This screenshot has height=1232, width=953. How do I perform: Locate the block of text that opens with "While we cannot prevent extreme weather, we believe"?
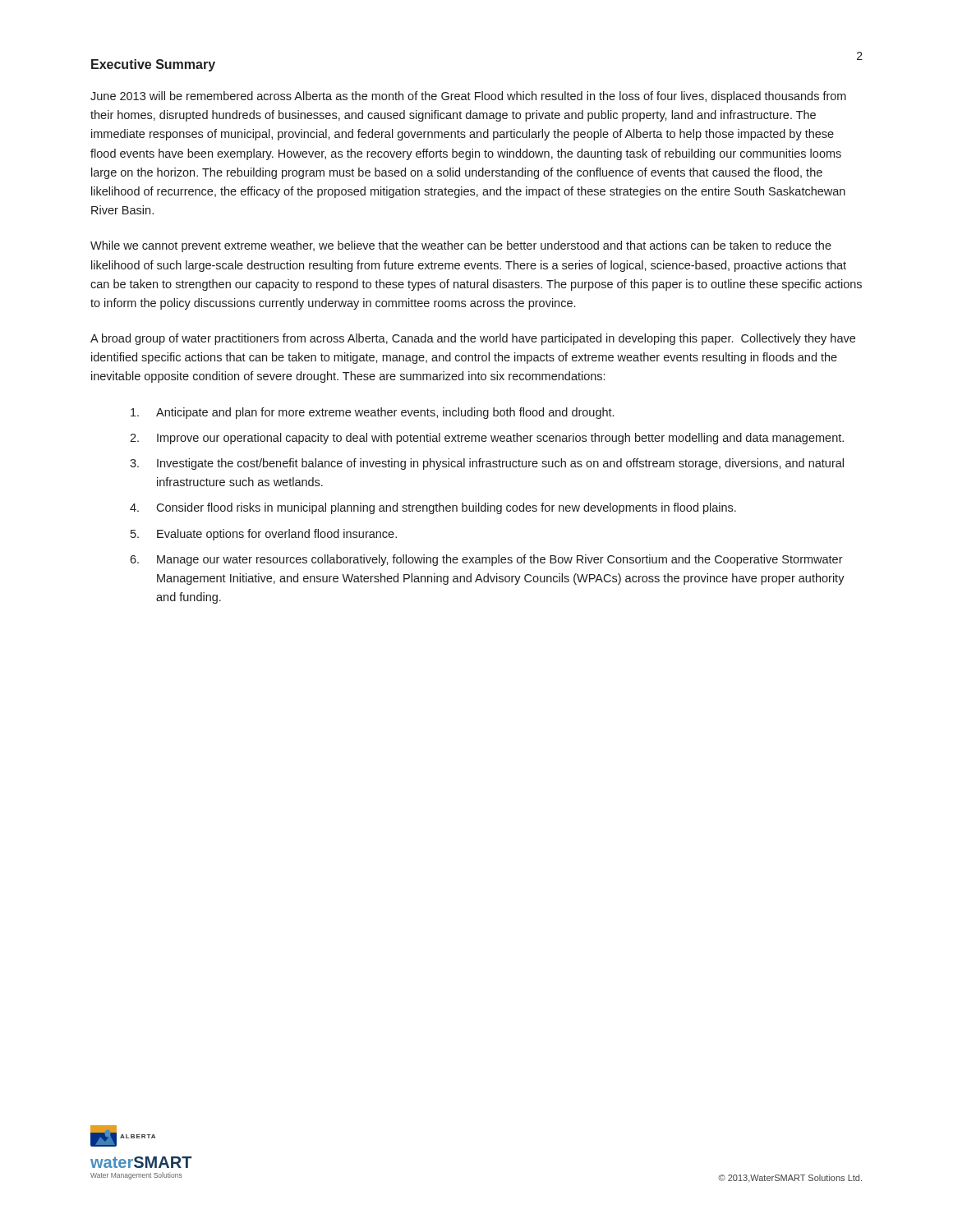click(x=476, y=274)
